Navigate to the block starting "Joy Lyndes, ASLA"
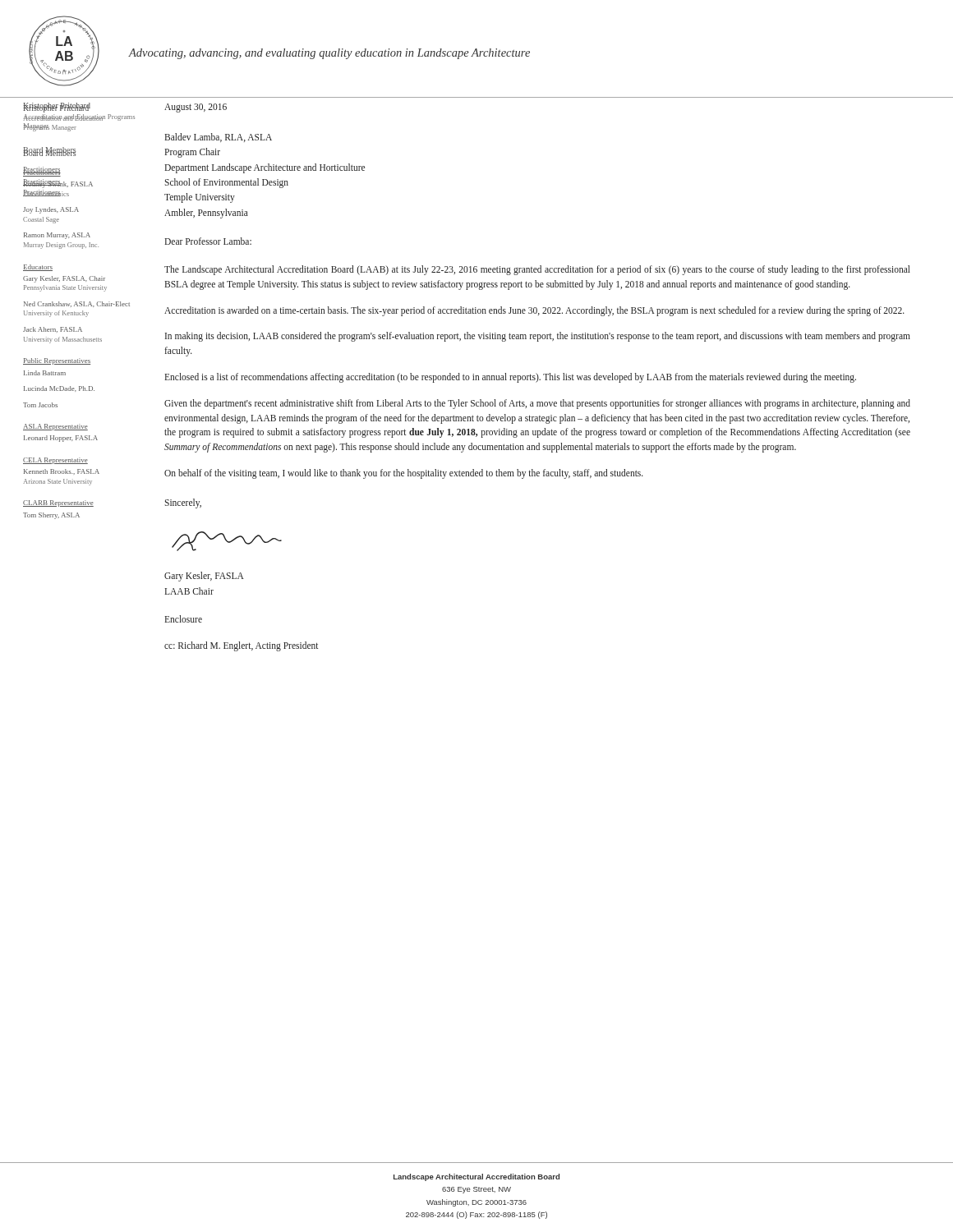The height and width of the screenshot is (1232, 953). [x=85, y=215]
